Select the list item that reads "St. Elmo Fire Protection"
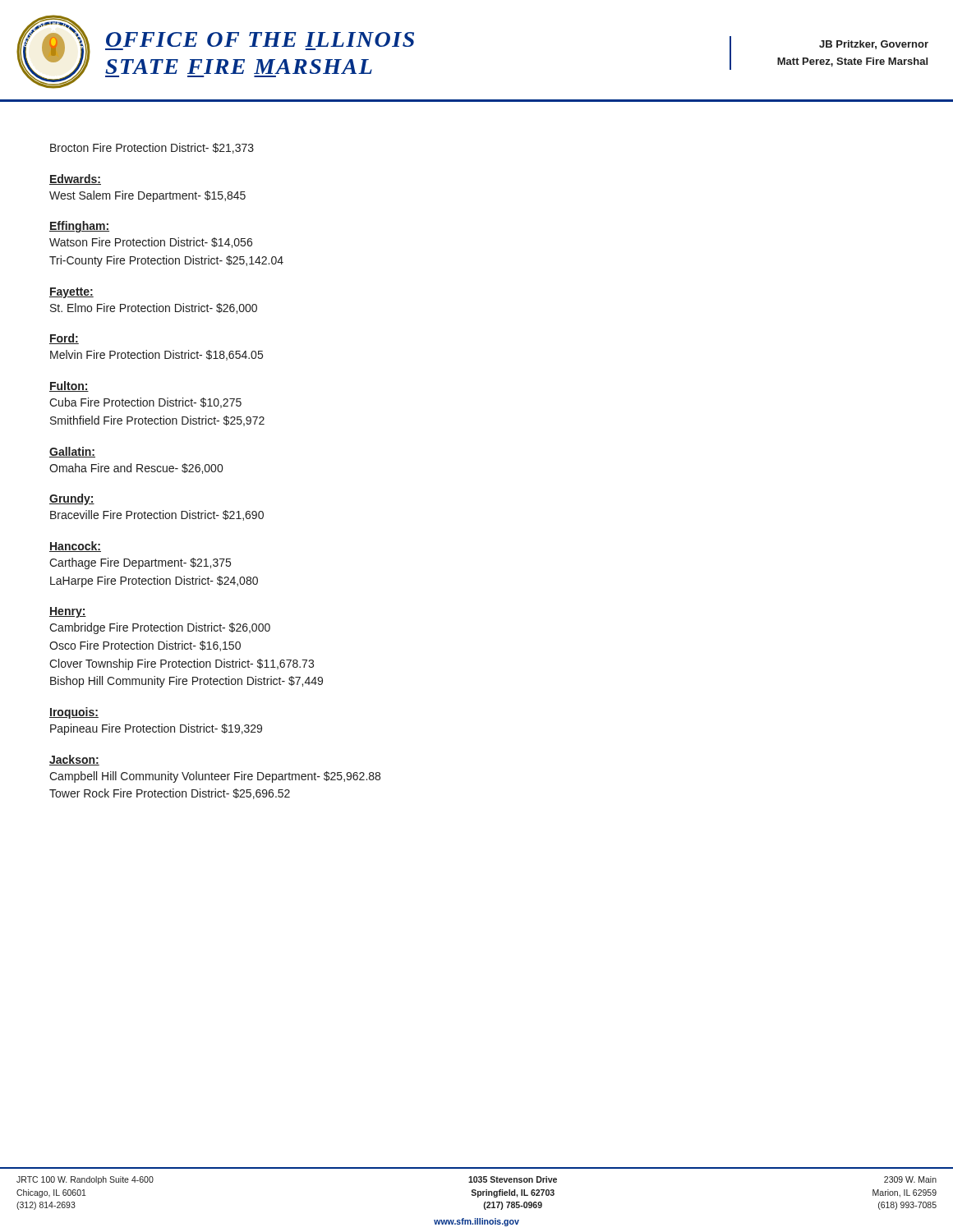Screen dimensions: 1232x953 point(153,308)
